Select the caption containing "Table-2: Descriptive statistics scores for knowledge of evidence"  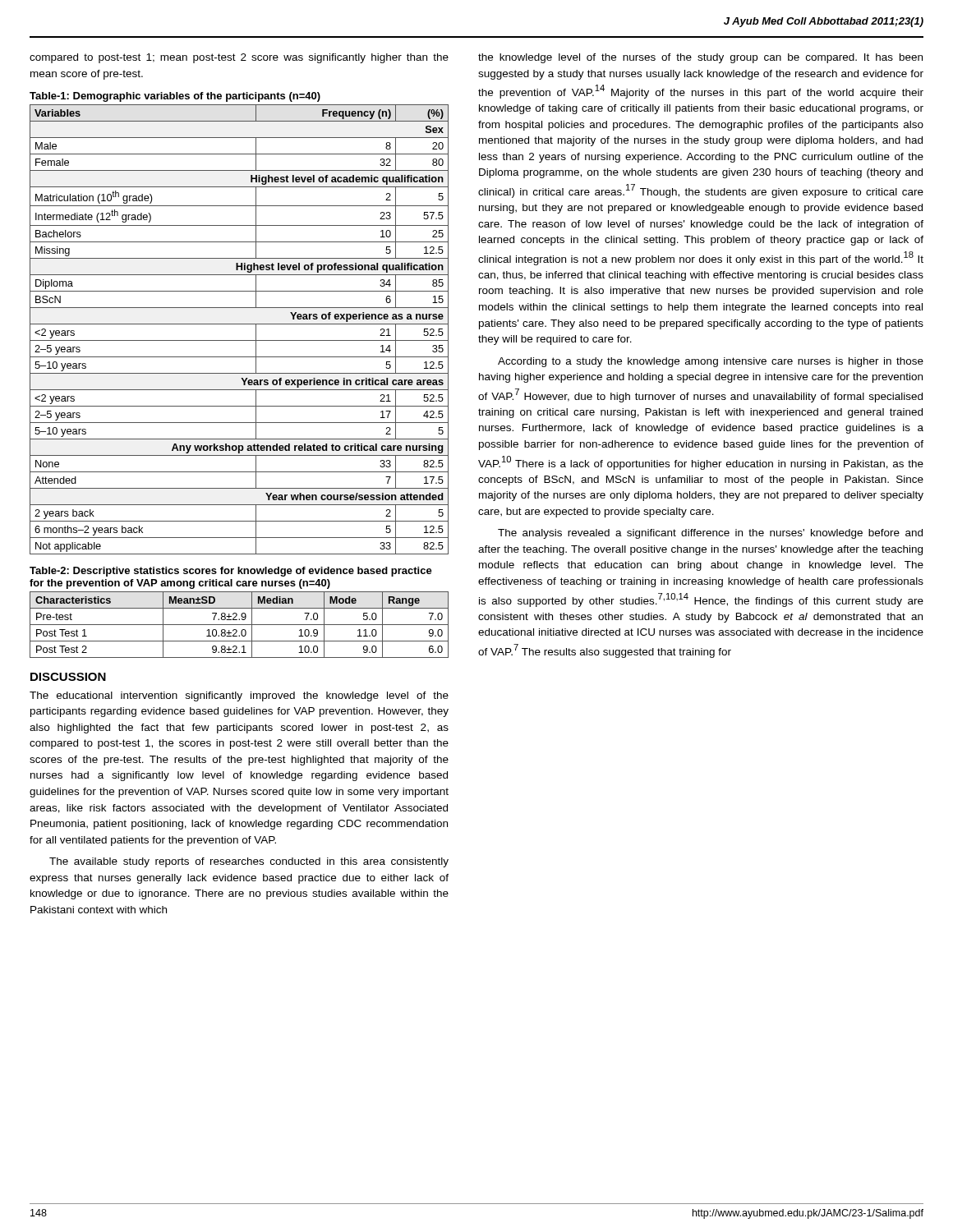click(231, 576)
